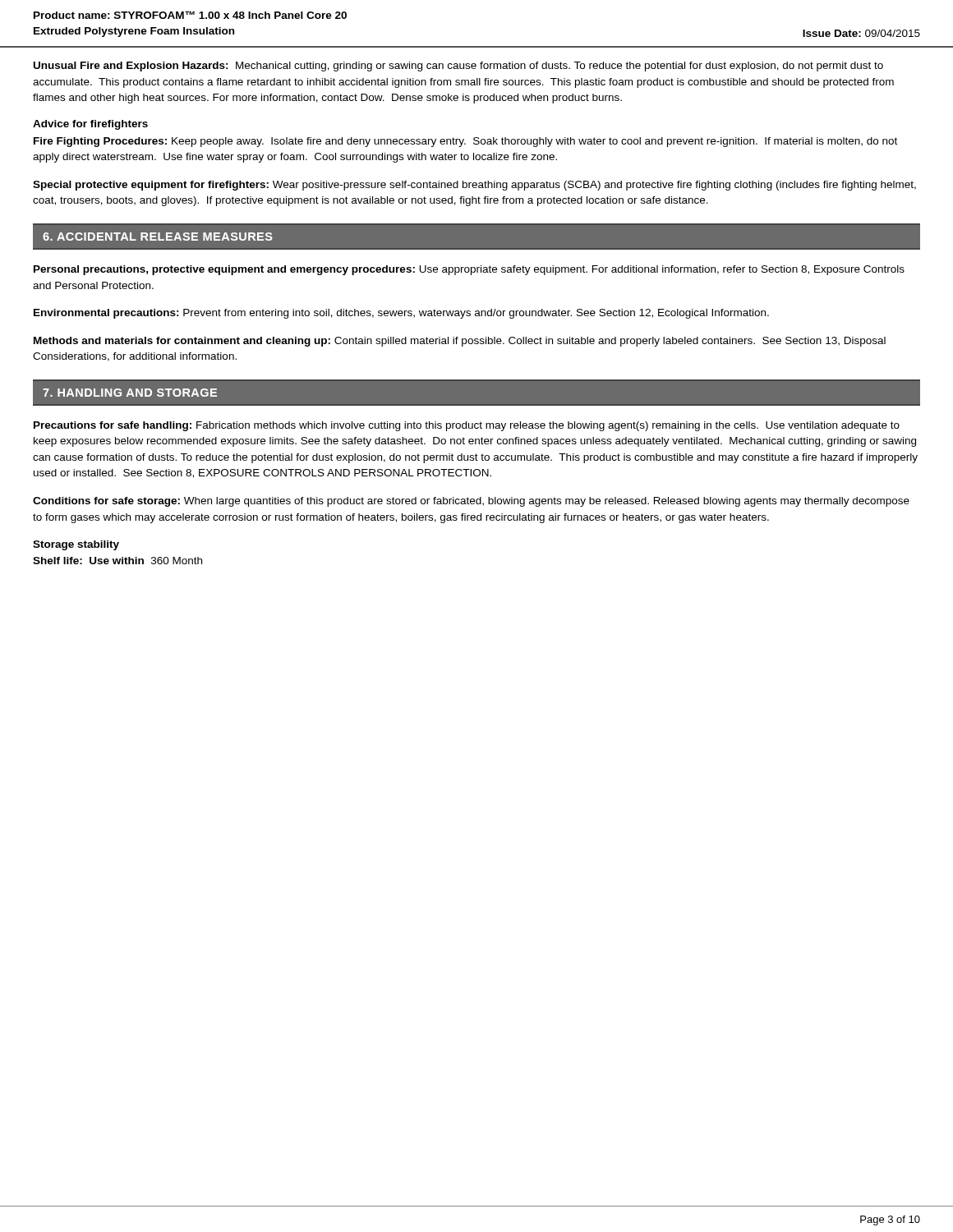Where is the passage that starts "Methods and materials for"?

tap(459, 348)
